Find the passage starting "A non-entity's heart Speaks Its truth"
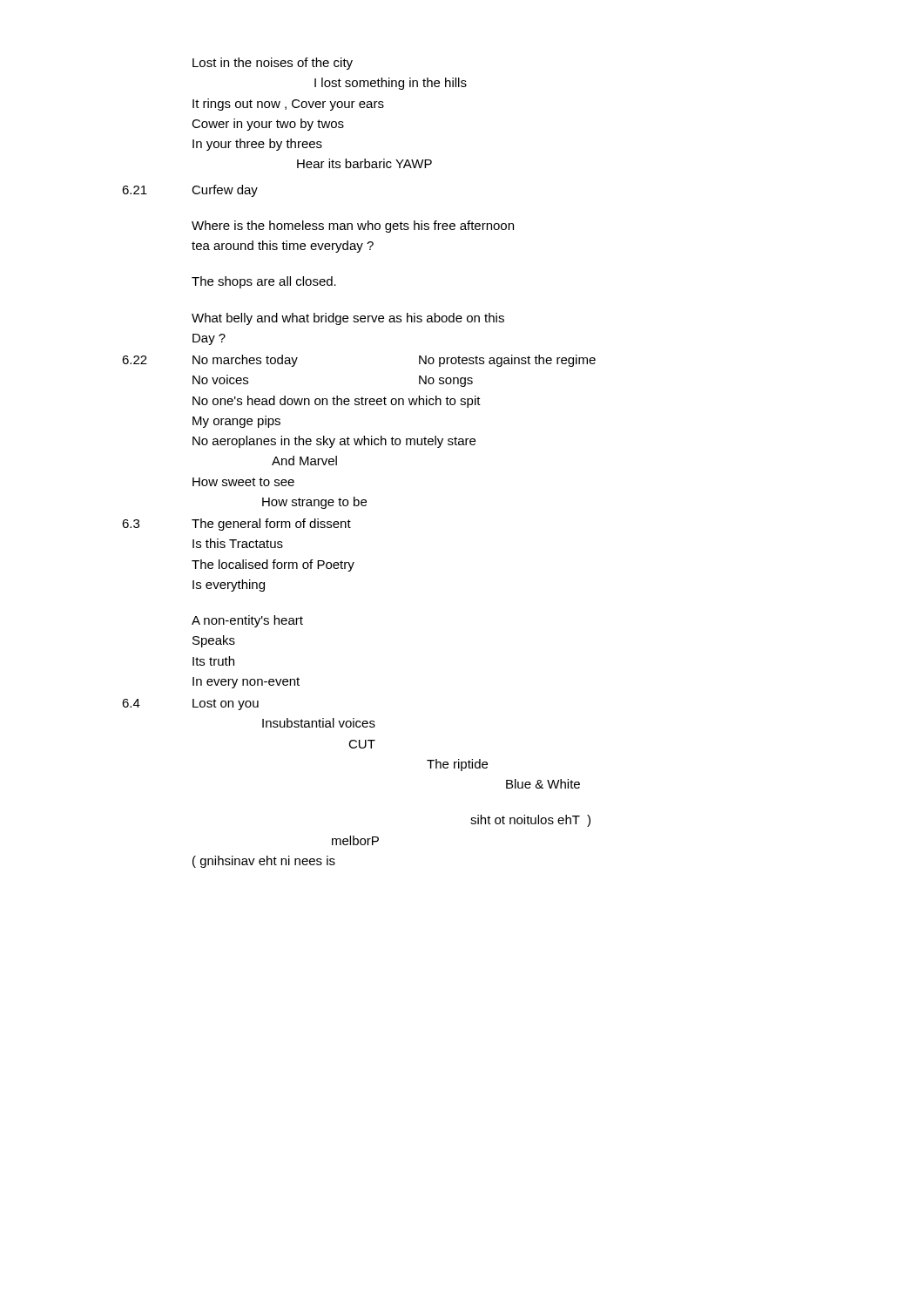The height and width of the screenshot is (1307, 924). pyautogui.click(x=247, y=621)
